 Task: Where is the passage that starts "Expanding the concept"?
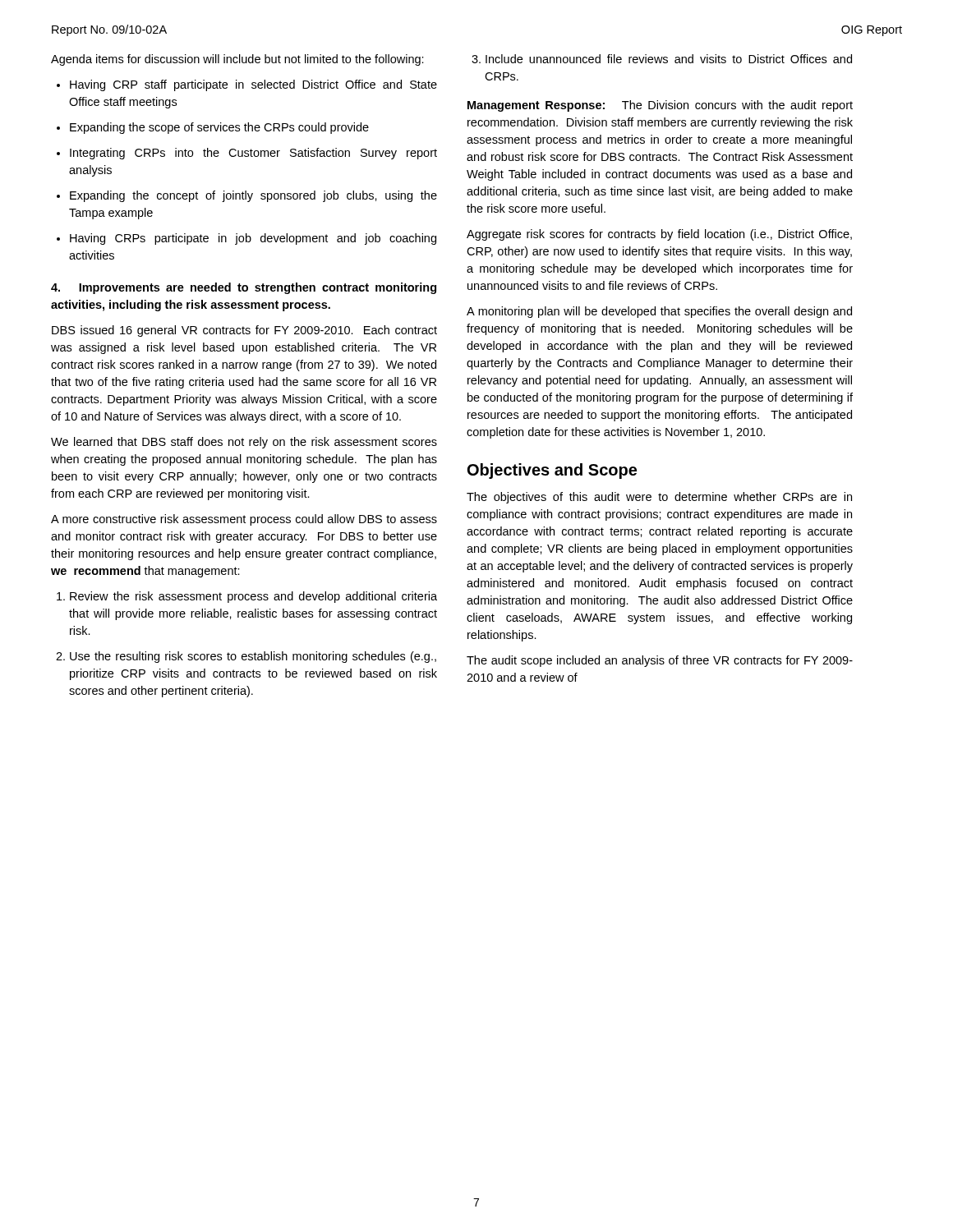coord(244,205)
